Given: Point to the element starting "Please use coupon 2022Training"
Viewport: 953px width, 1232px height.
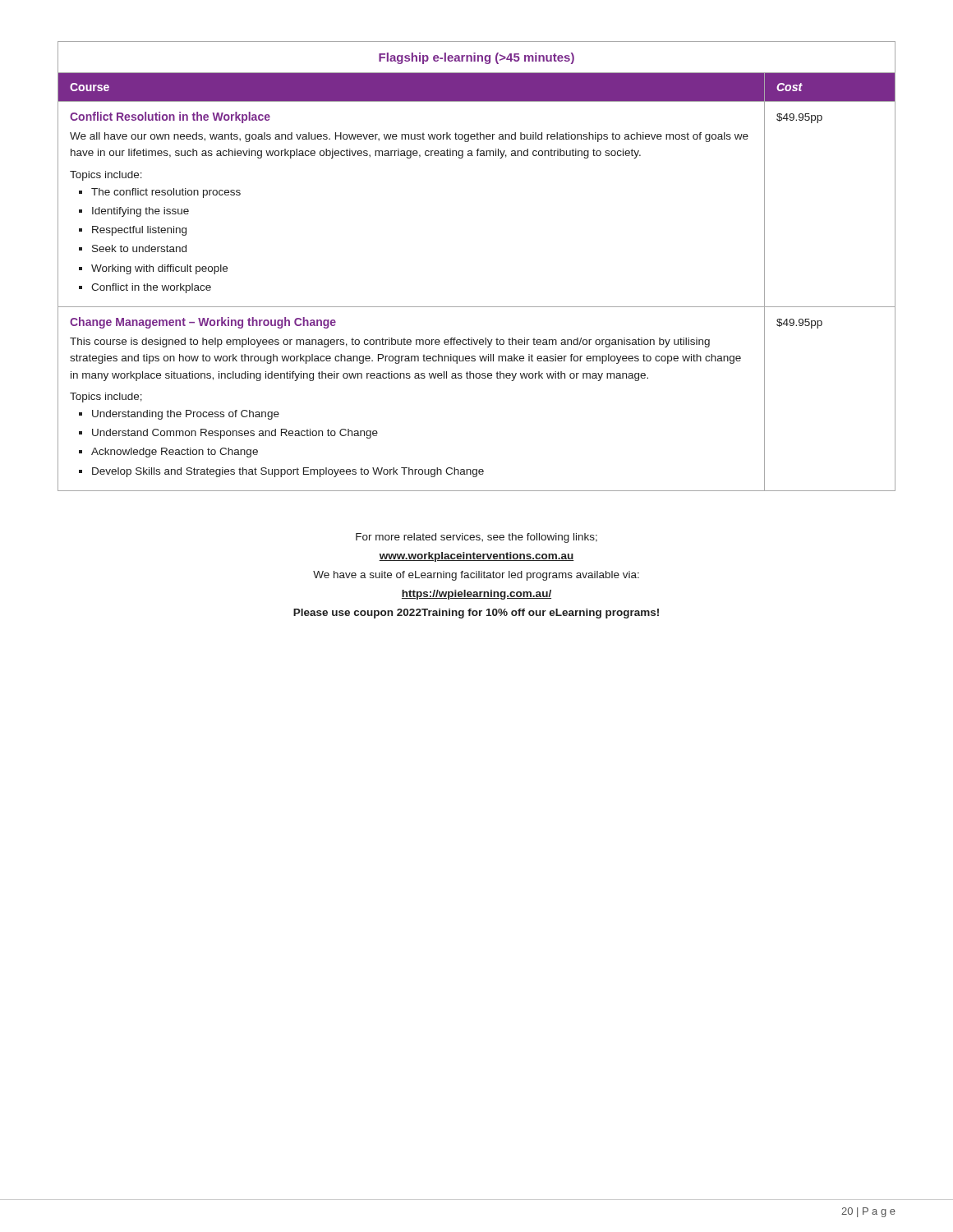Looking at the screenshot, I should (x=476, y=612).
